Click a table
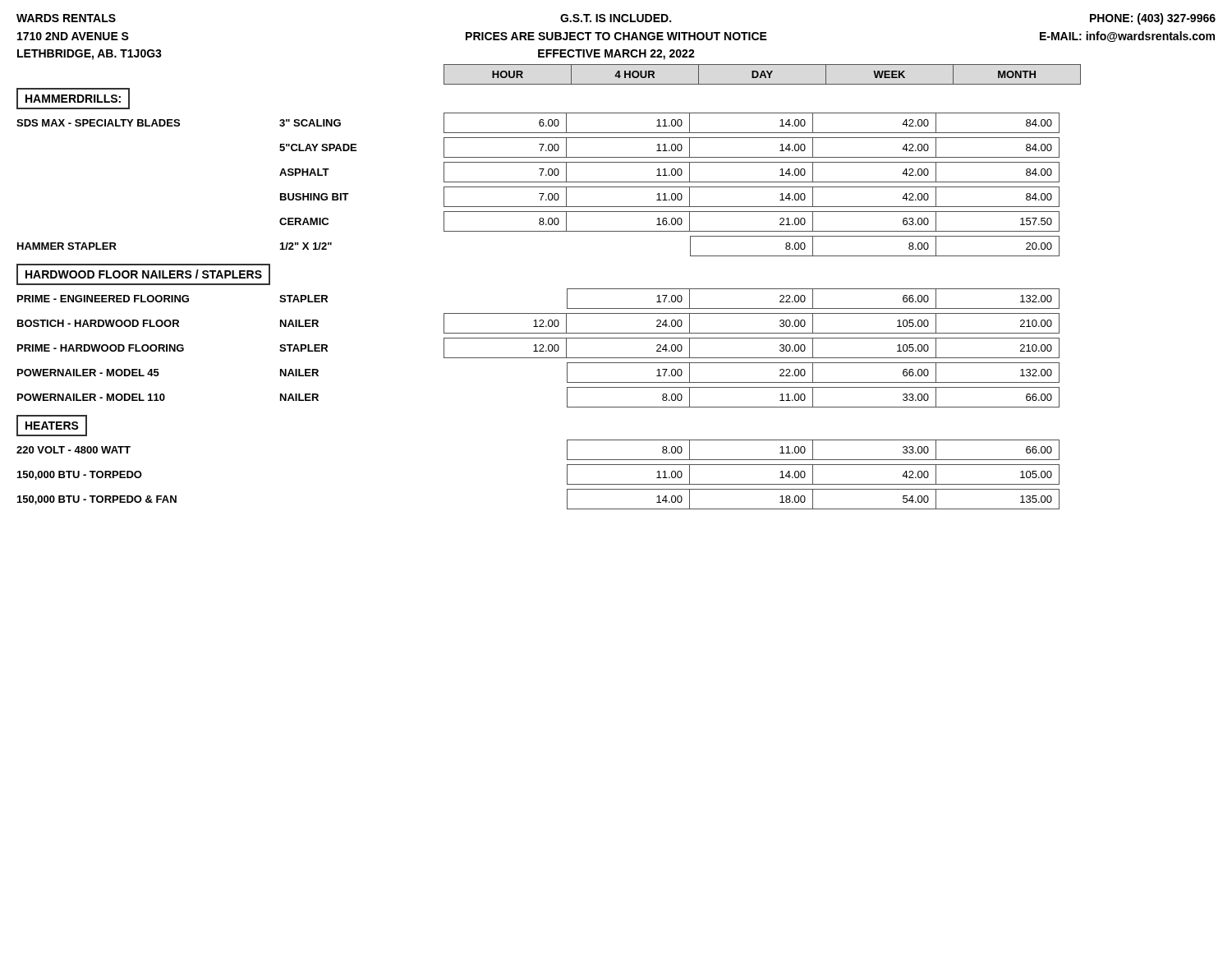Screen dimensions: 953x1232 (x=762, y=74)
